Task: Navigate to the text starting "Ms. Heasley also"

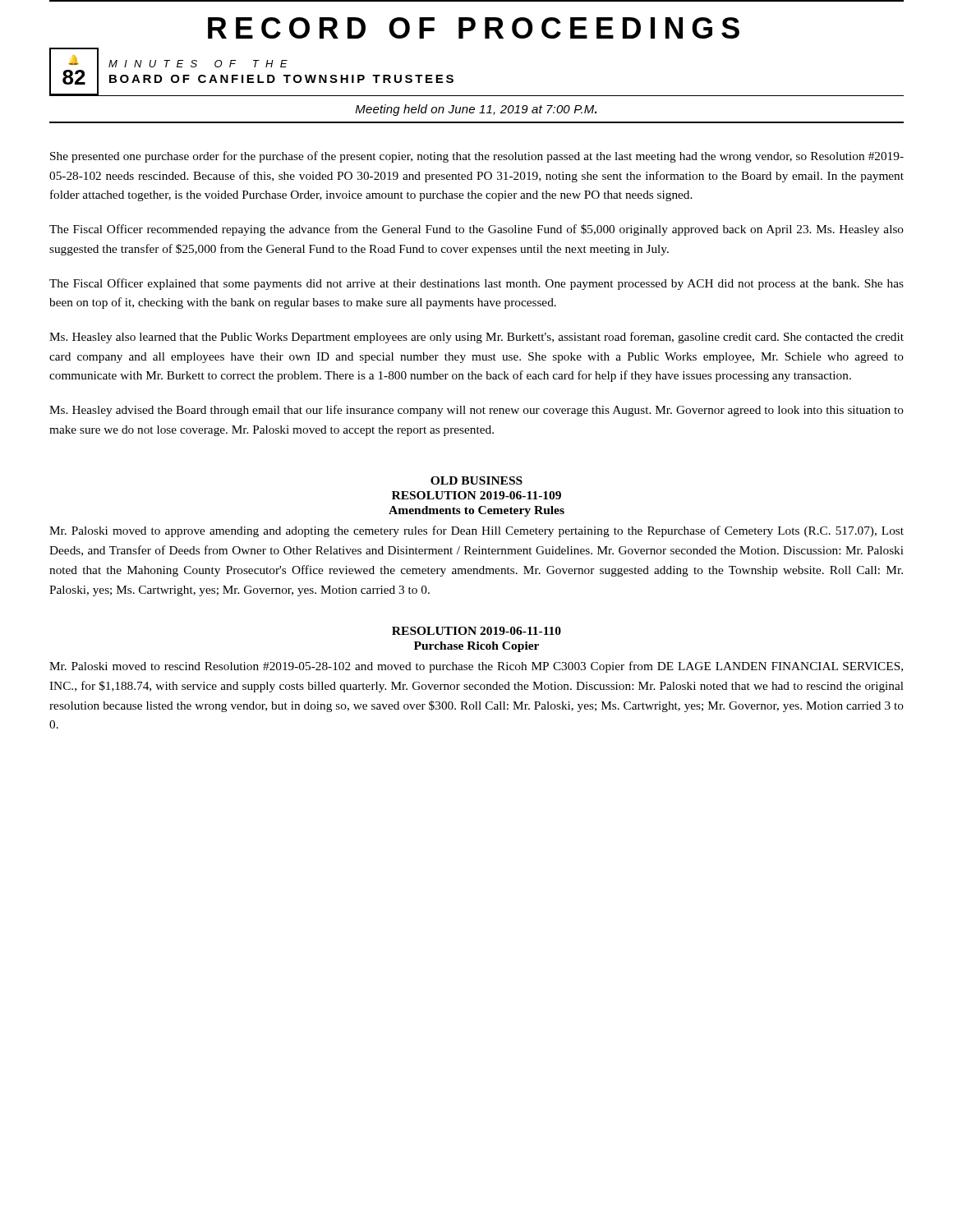Action: tap(476, 356)
